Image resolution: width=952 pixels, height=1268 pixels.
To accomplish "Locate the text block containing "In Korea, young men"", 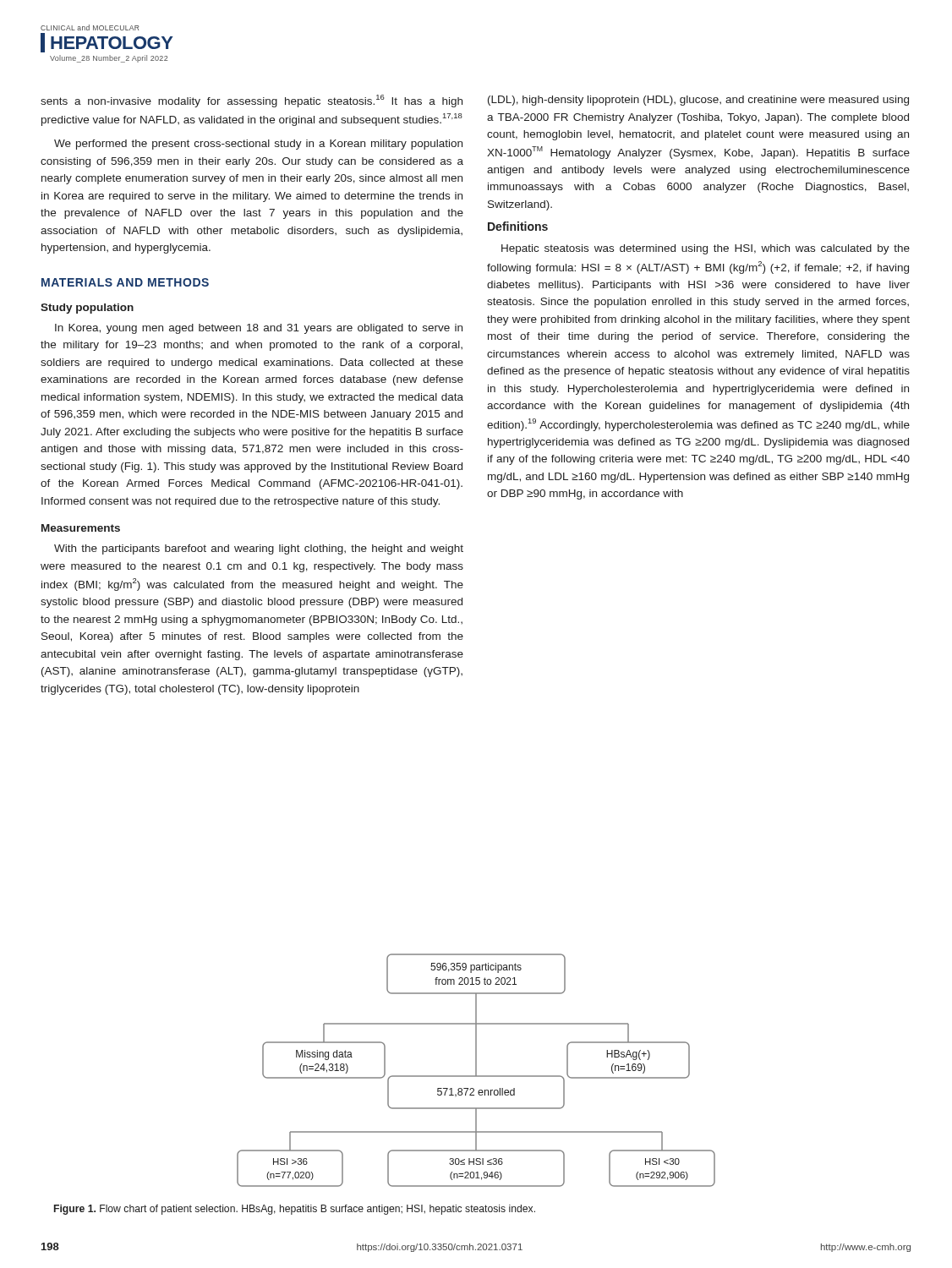I will 252,415.
